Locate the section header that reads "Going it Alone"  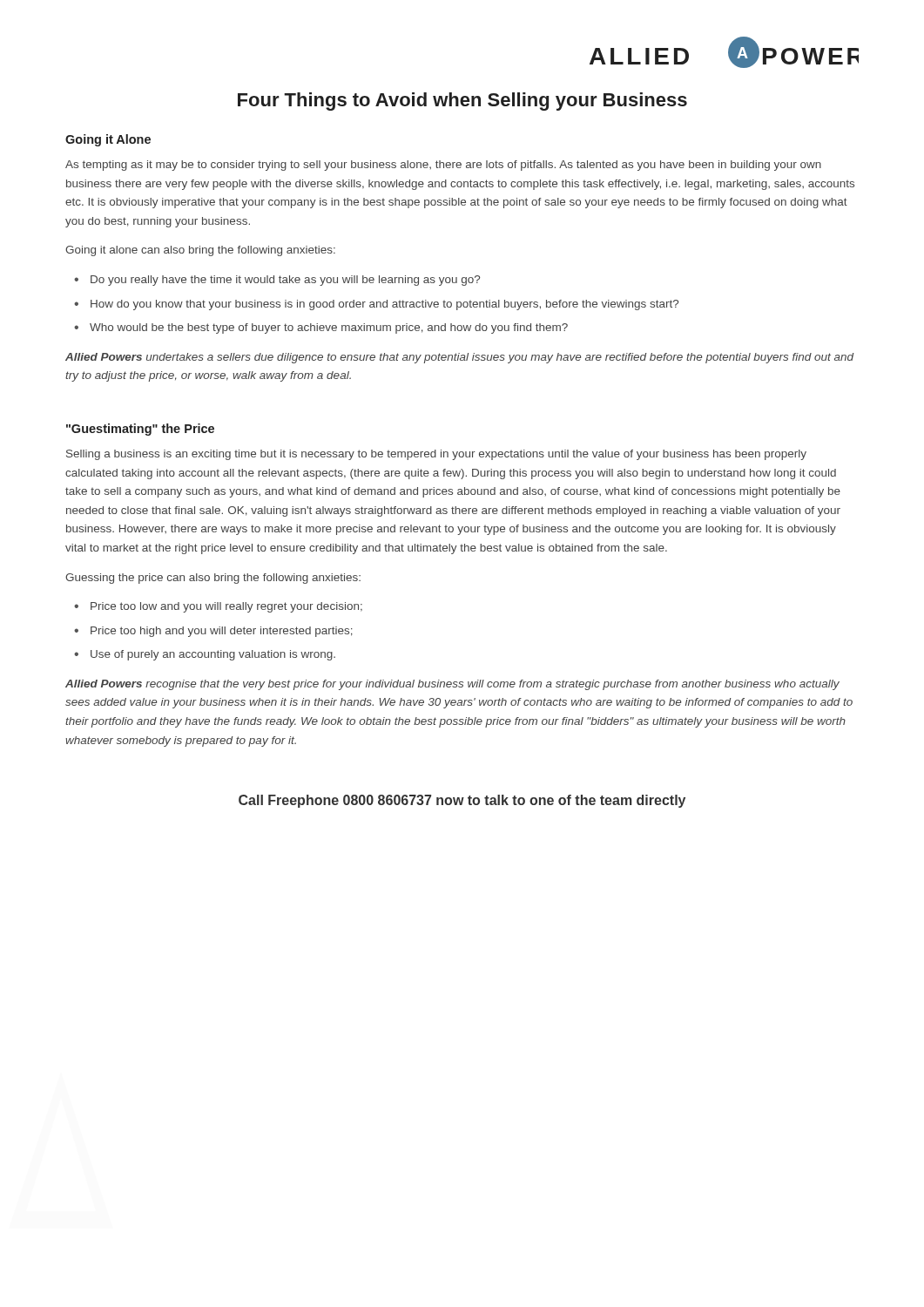pos(108,139)
